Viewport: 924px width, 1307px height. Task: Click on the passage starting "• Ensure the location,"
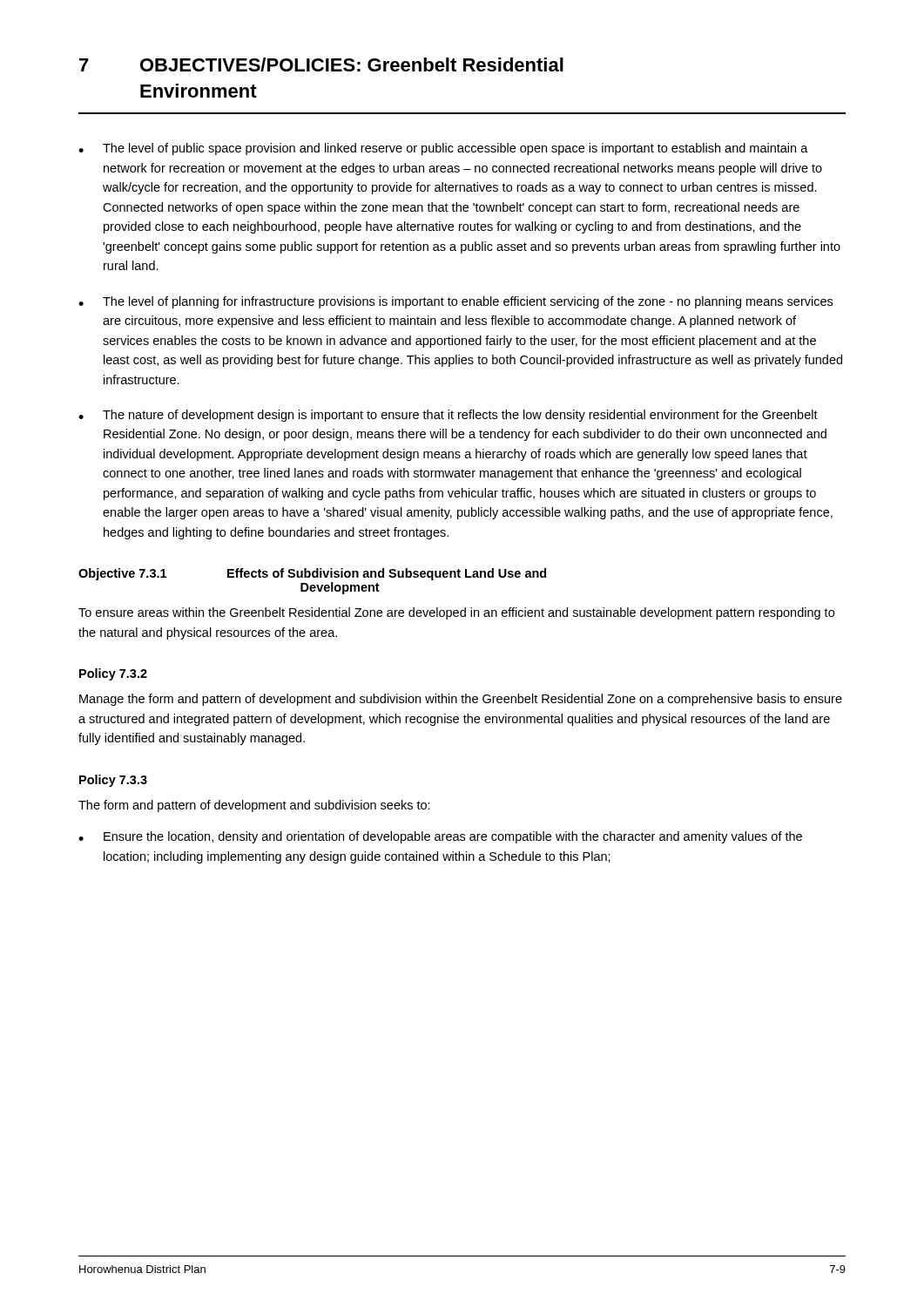click(462, 847)
